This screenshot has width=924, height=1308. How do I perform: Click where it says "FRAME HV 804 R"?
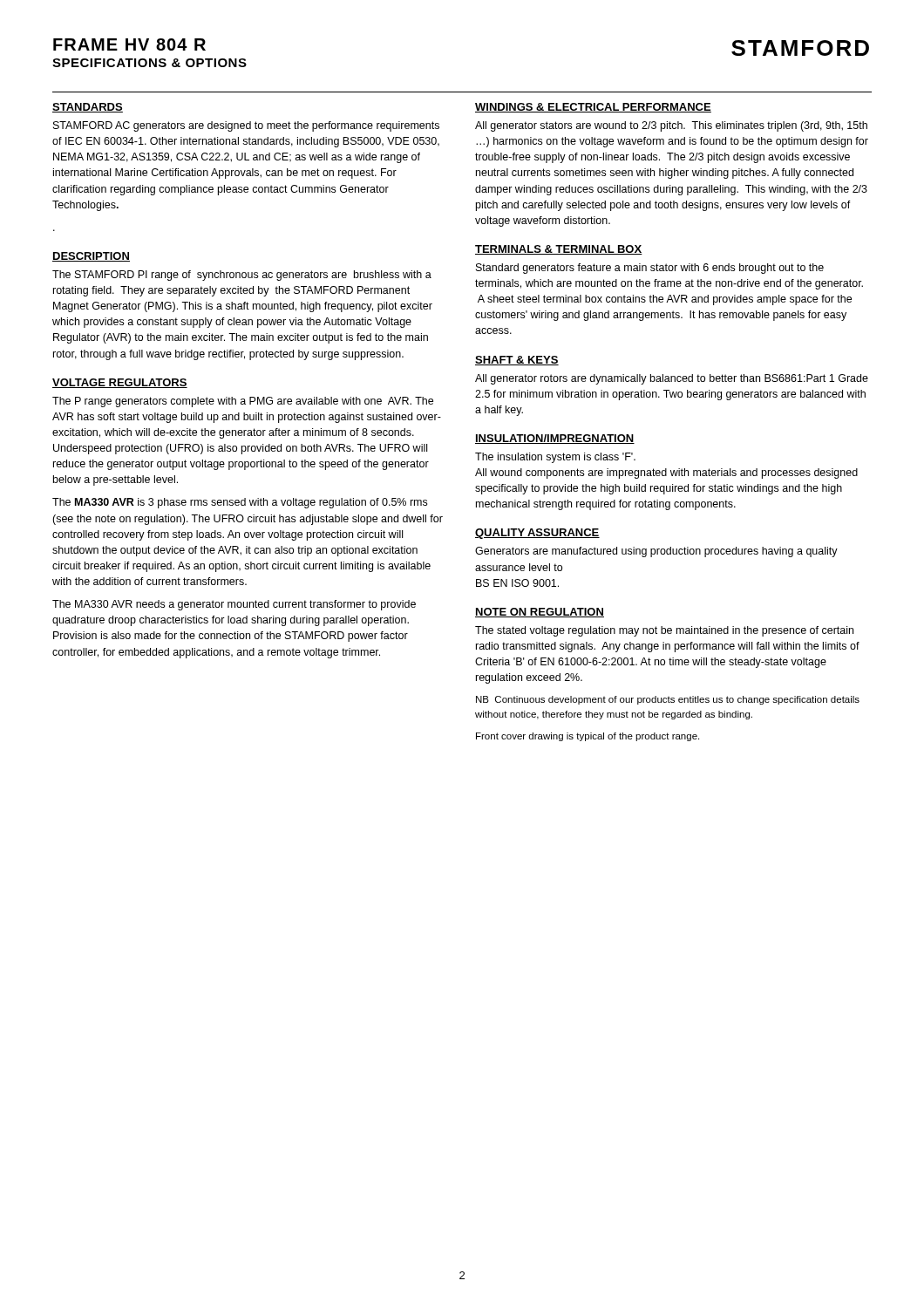click(130, 44)
